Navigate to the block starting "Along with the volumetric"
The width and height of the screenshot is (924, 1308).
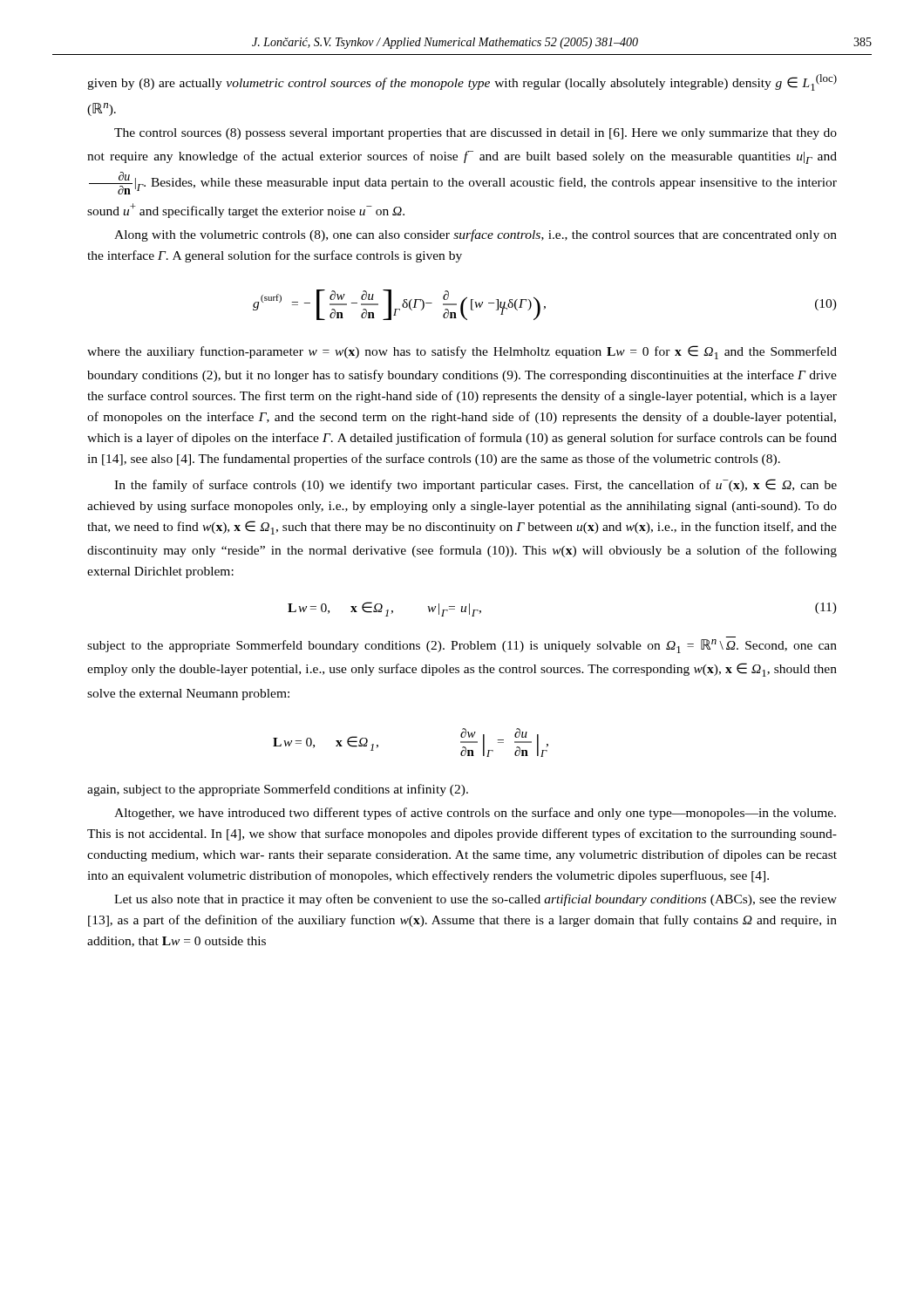462,244
